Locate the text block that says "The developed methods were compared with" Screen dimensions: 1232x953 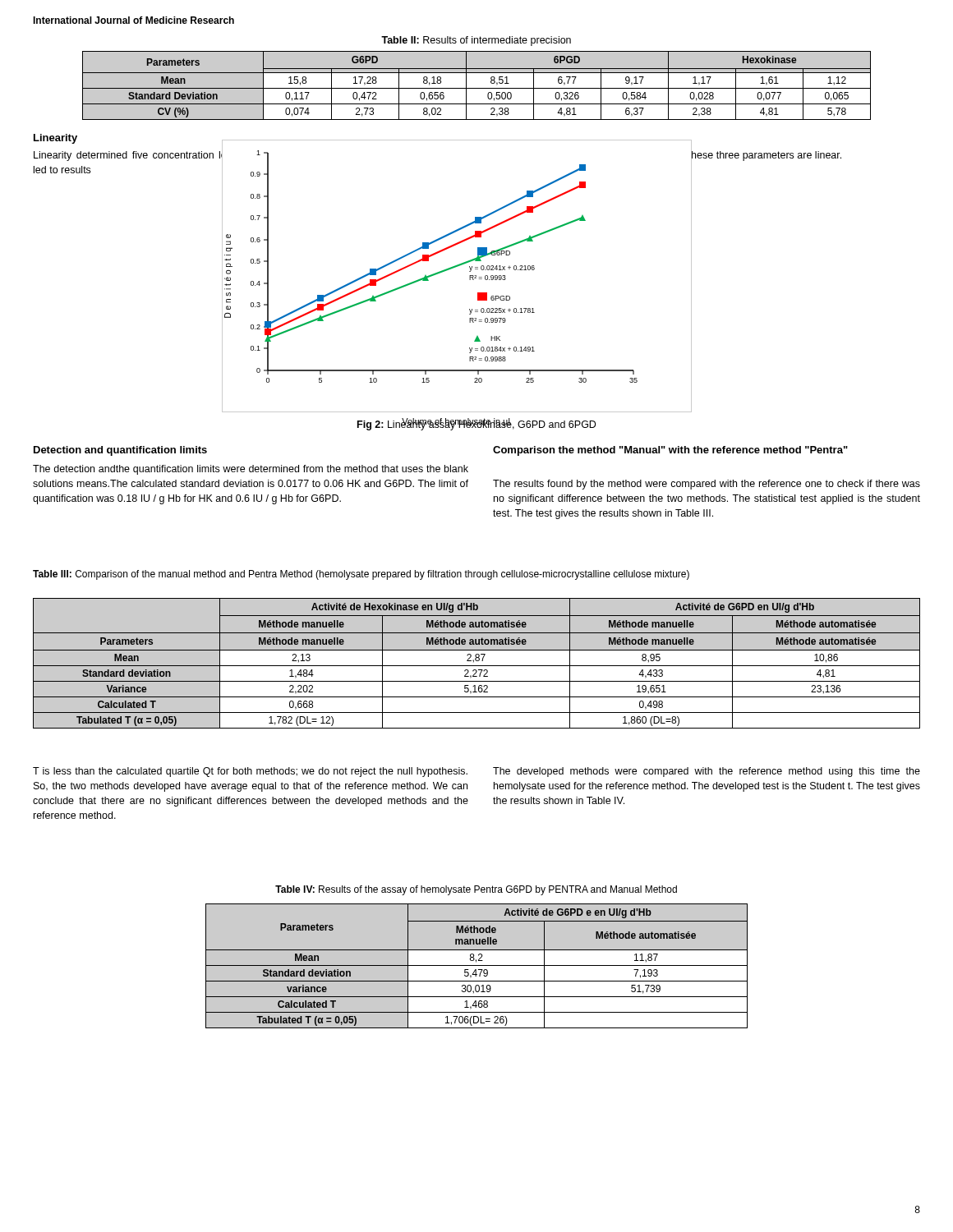coord(707,786)
